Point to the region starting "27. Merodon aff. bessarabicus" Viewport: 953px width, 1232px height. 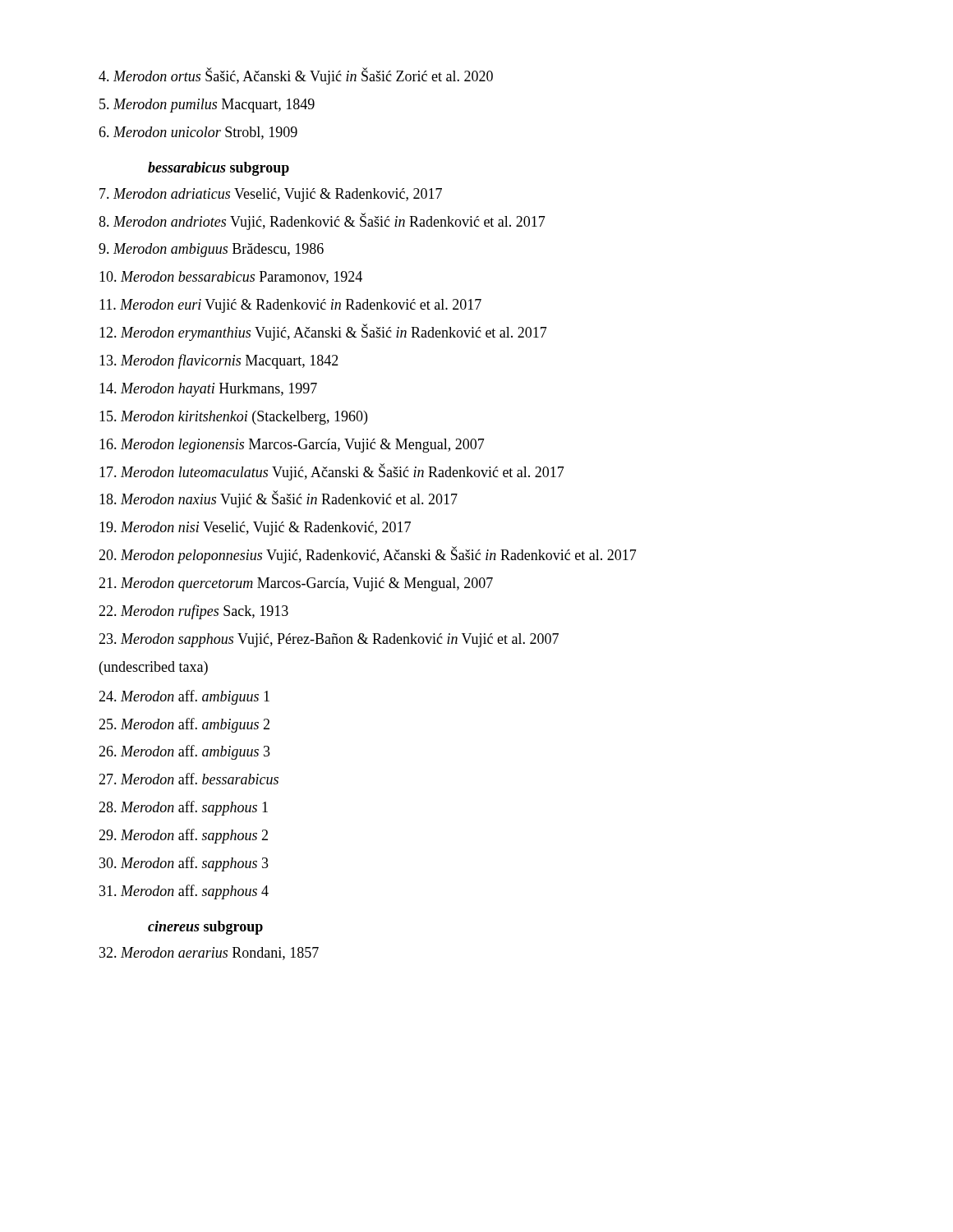point(189,780)
